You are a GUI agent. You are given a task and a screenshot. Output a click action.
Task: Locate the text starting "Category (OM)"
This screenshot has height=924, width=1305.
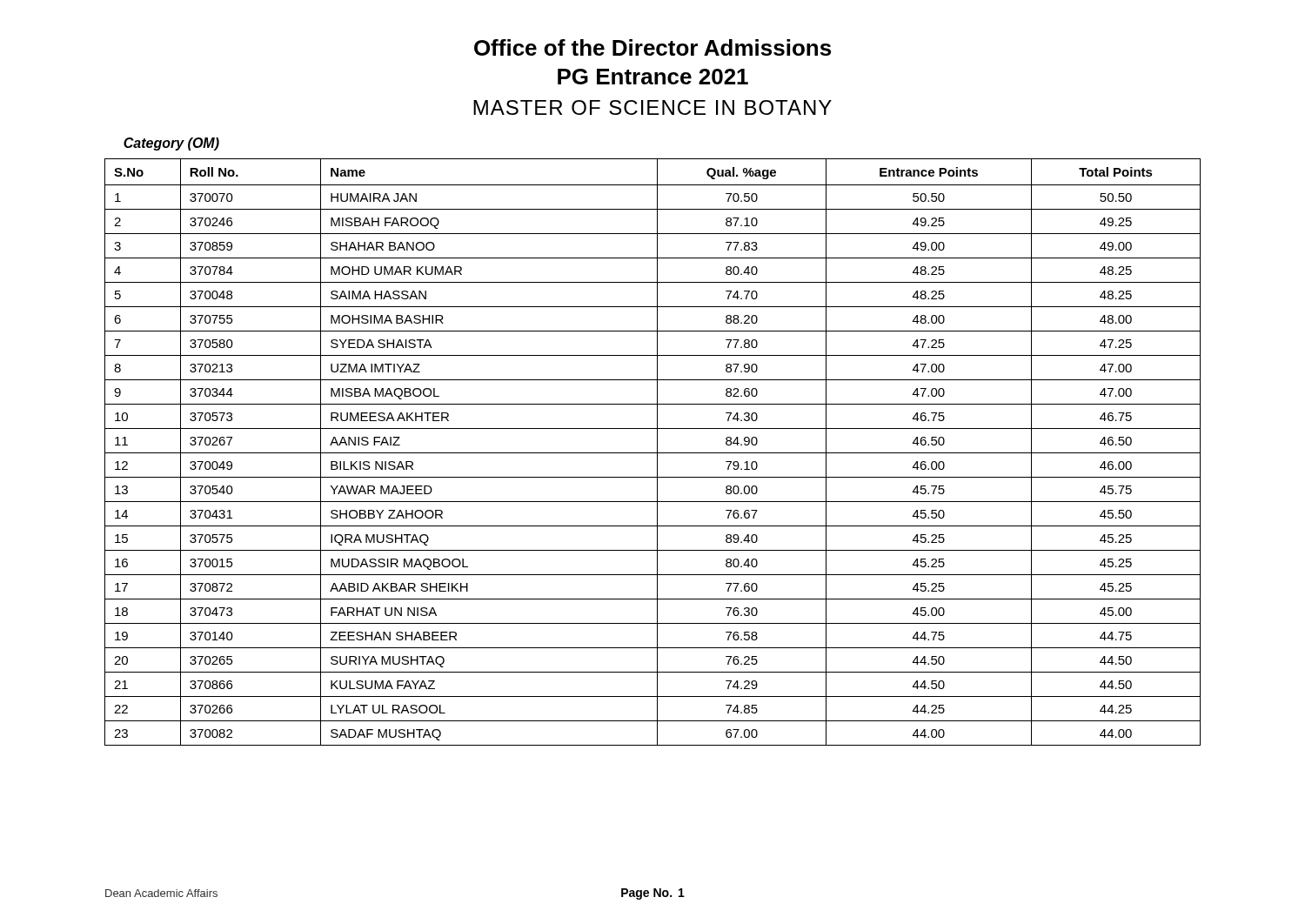pyautogui.click(x=164, y=143)
